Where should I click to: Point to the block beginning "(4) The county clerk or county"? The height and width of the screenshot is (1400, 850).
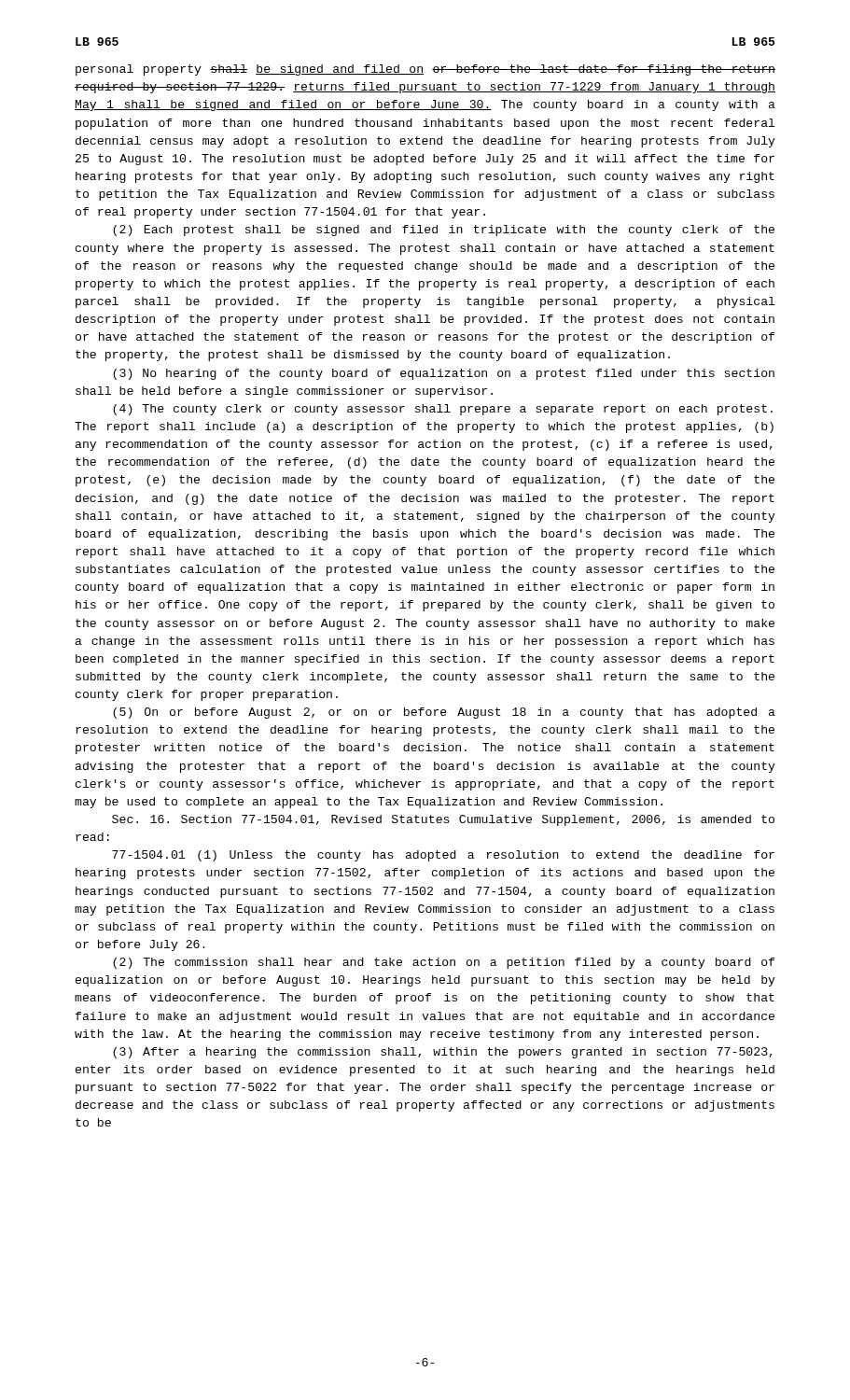pos(425,552)
